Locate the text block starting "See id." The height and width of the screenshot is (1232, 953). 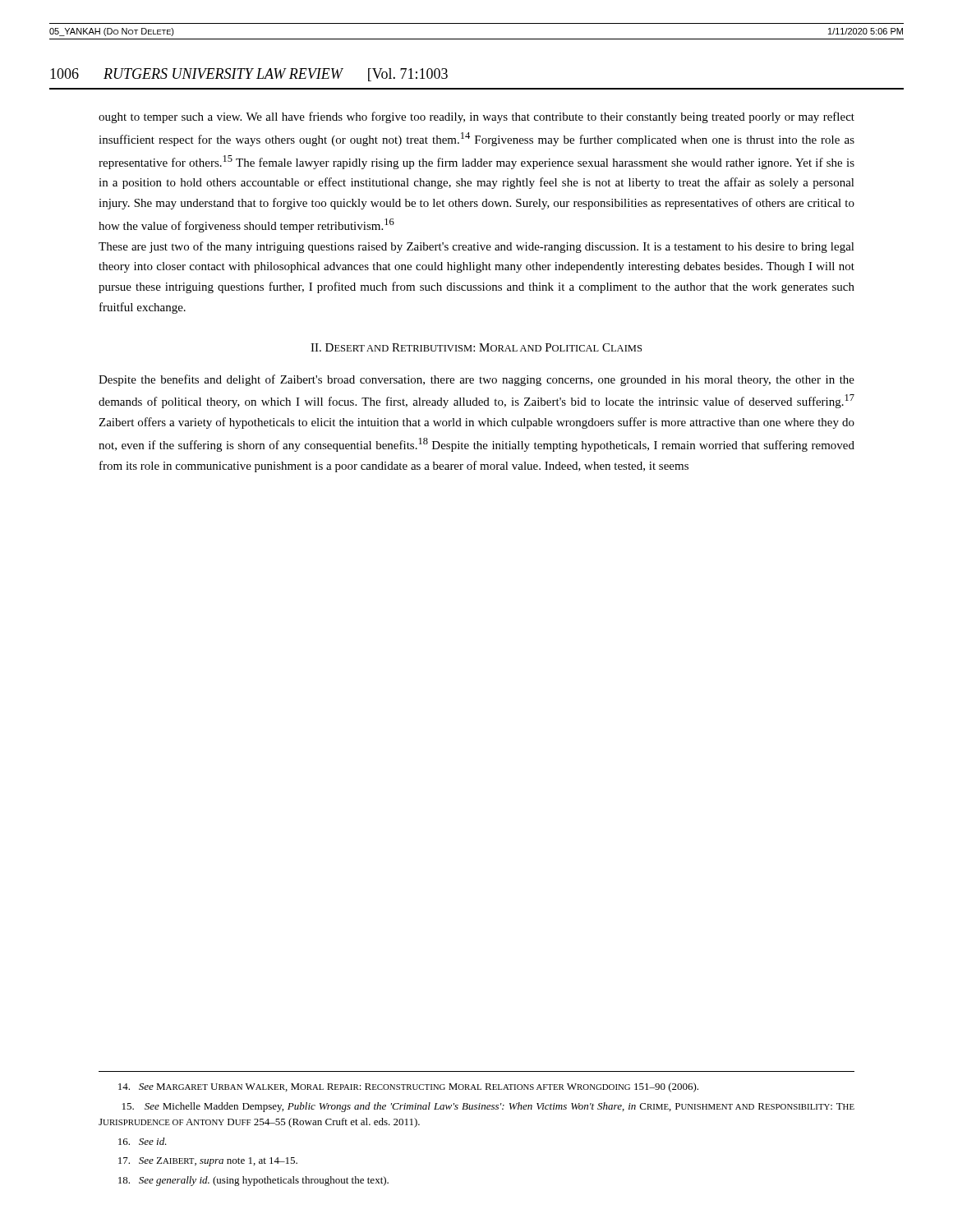pyautogui.click(x=133, y=1141)
